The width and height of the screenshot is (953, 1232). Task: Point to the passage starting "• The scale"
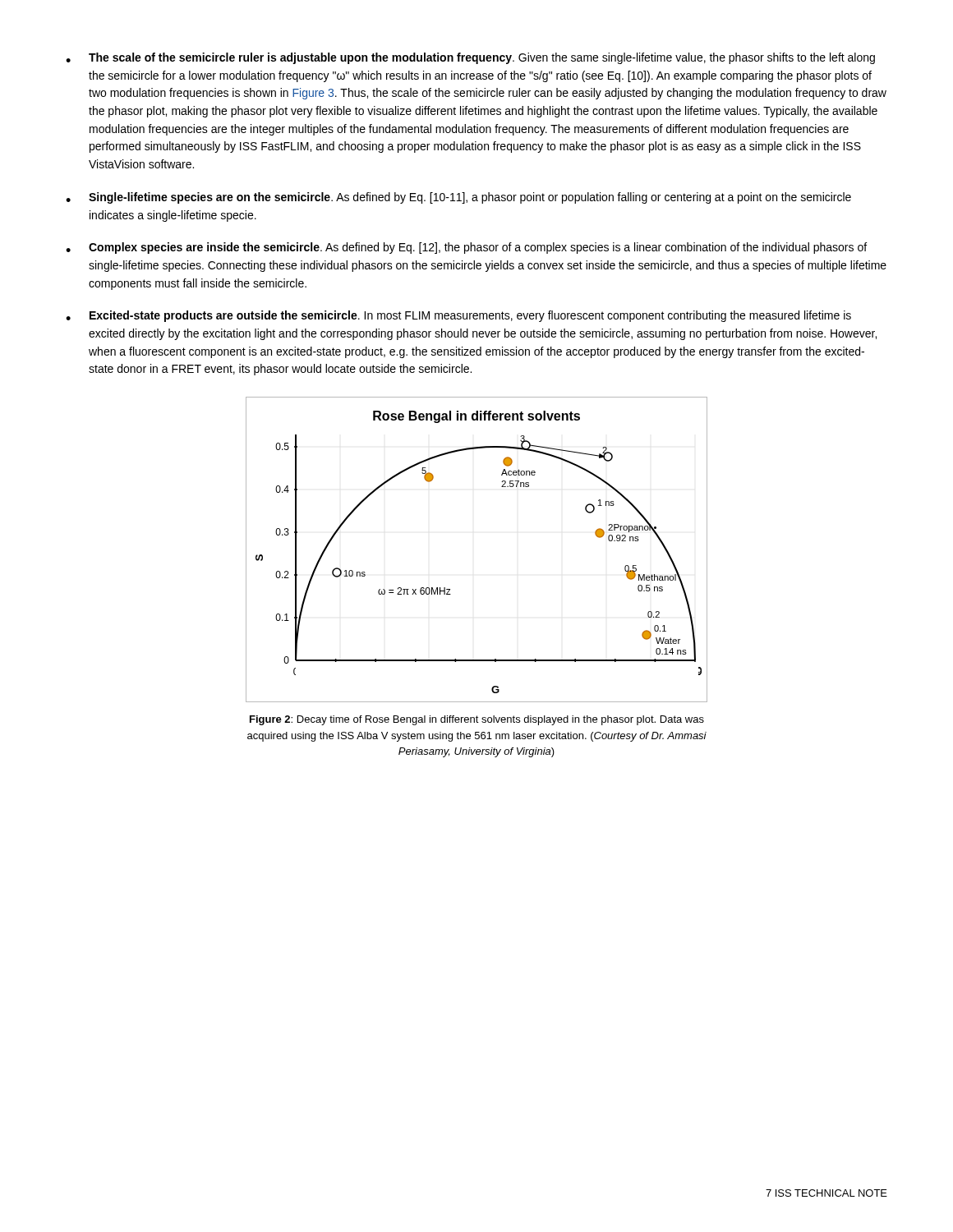point(476,112)
